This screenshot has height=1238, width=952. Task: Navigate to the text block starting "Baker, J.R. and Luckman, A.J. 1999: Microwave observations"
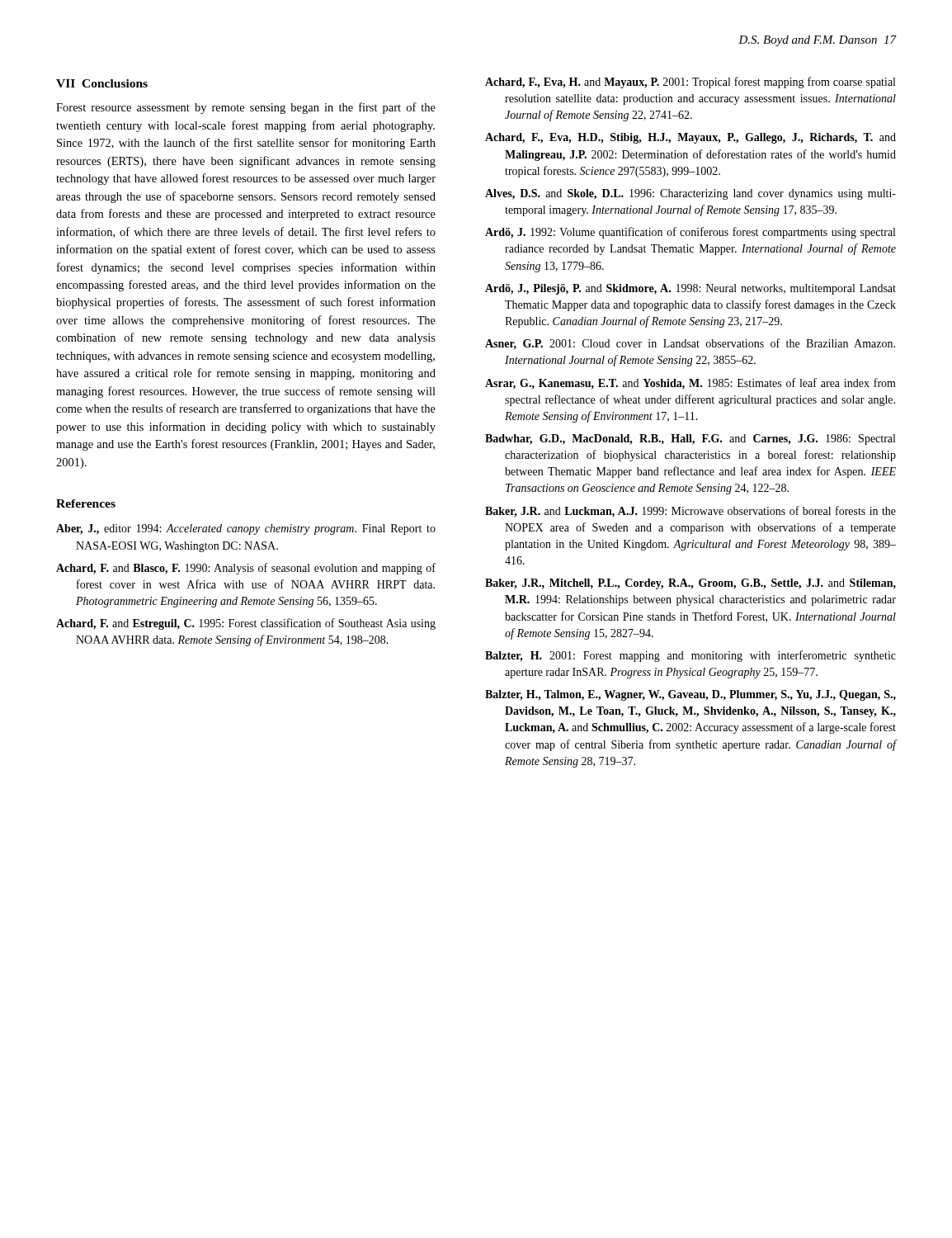point(690,536)
